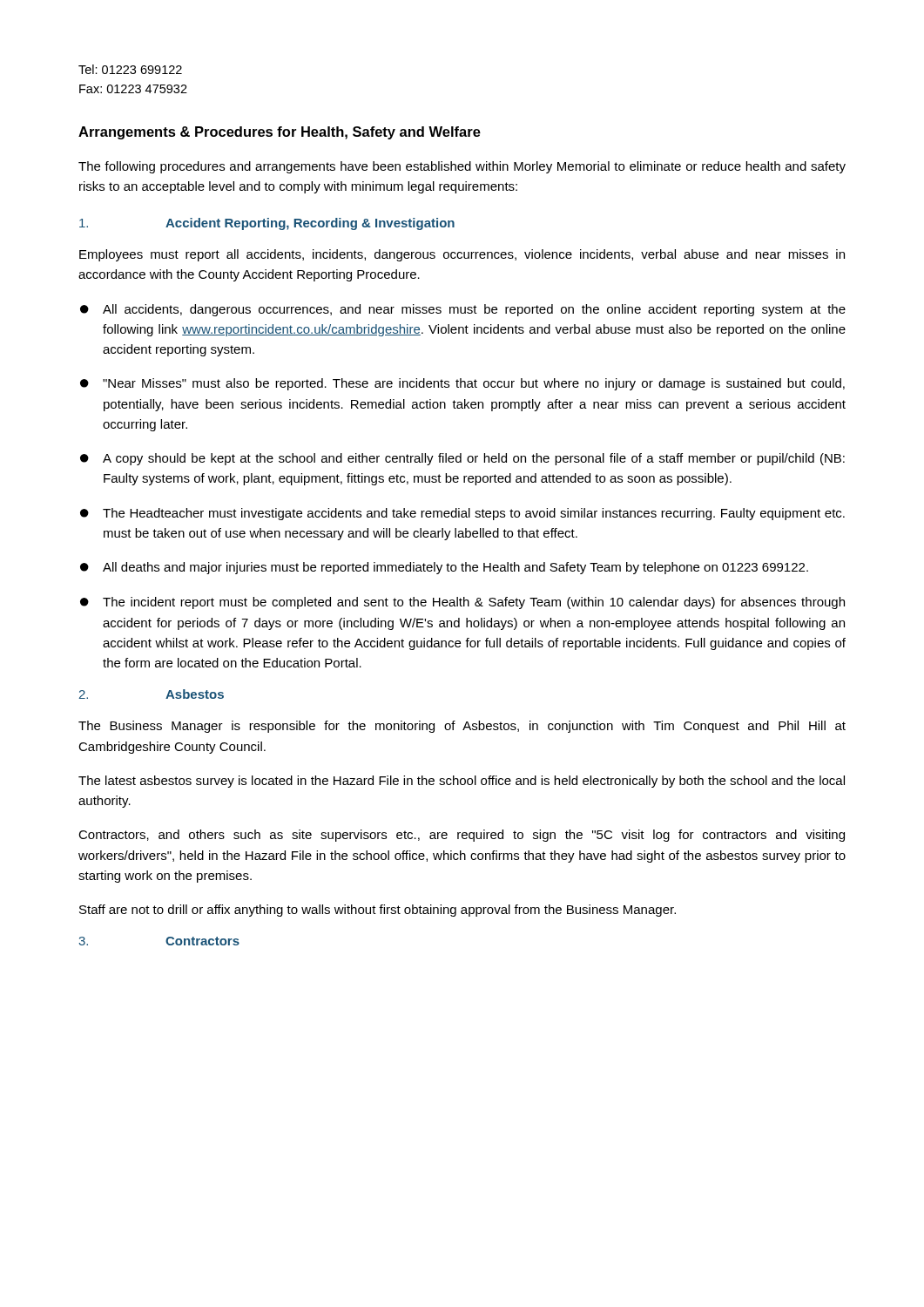
Task: Point to the passage starting "● All deaths and"
Action: (x=444, y=567)
